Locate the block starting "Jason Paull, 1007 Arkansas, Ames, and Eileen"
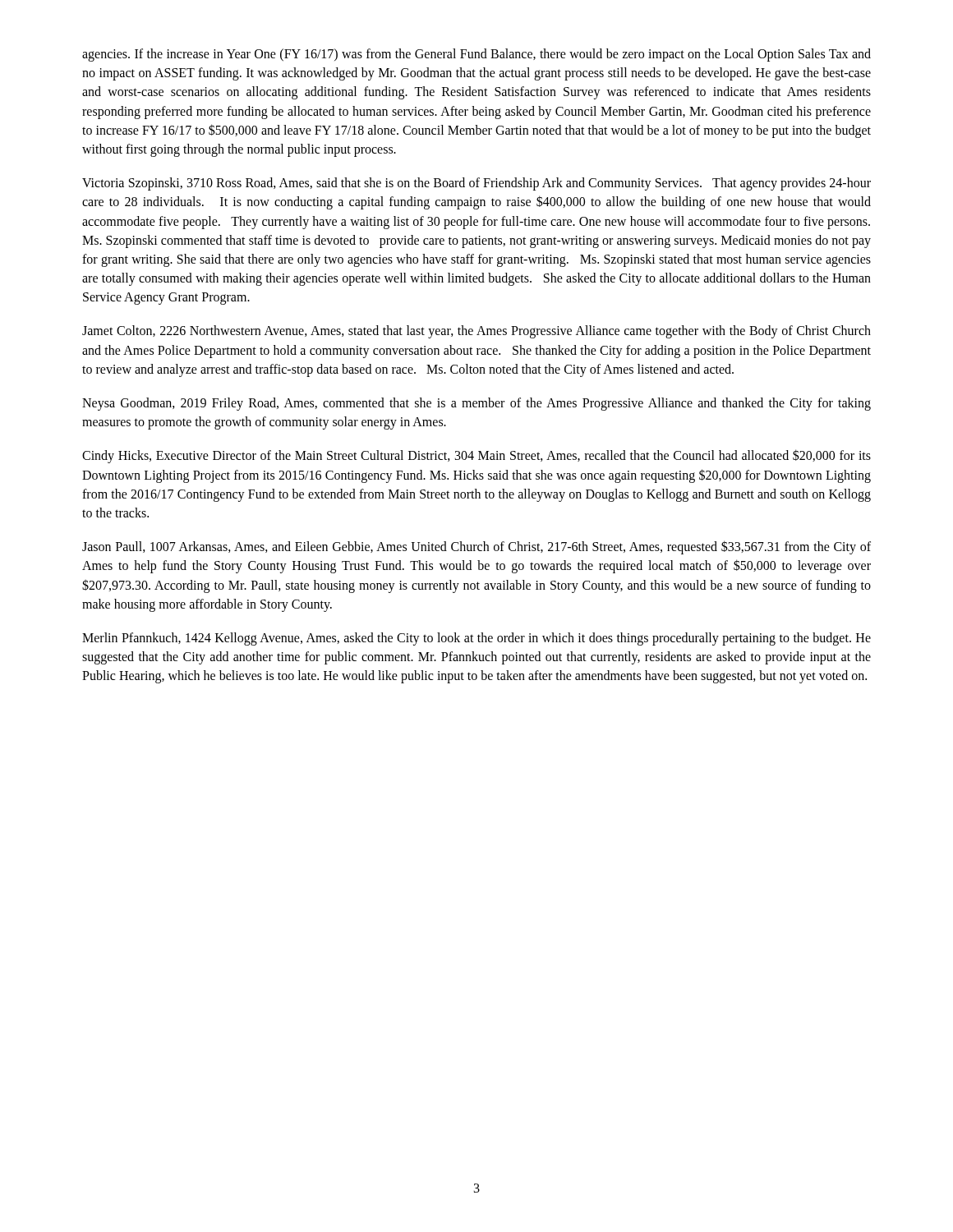 click(476, 575)
